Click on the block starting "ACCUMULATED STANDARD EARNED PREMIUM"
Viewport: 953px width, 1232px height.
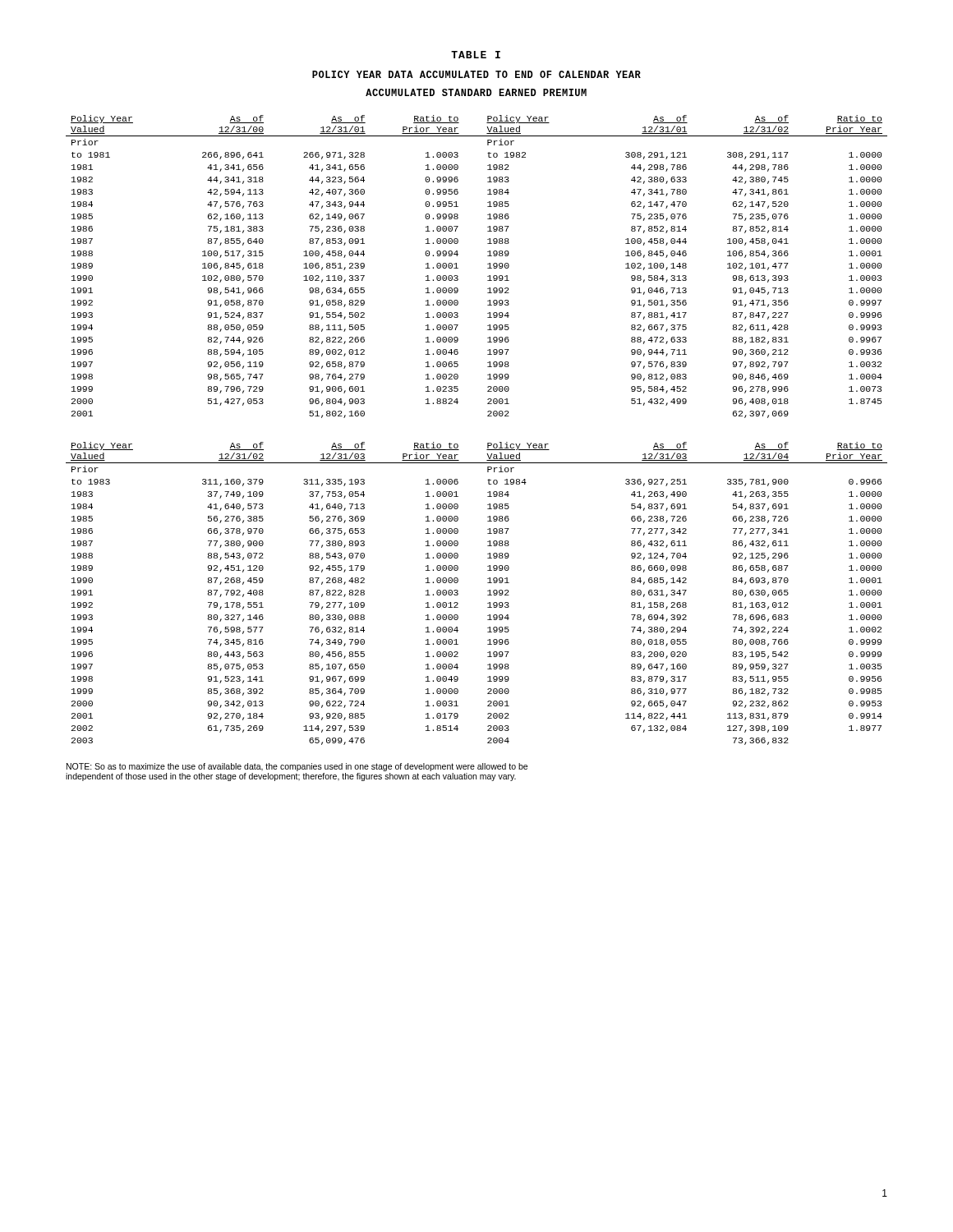point(476,94)
